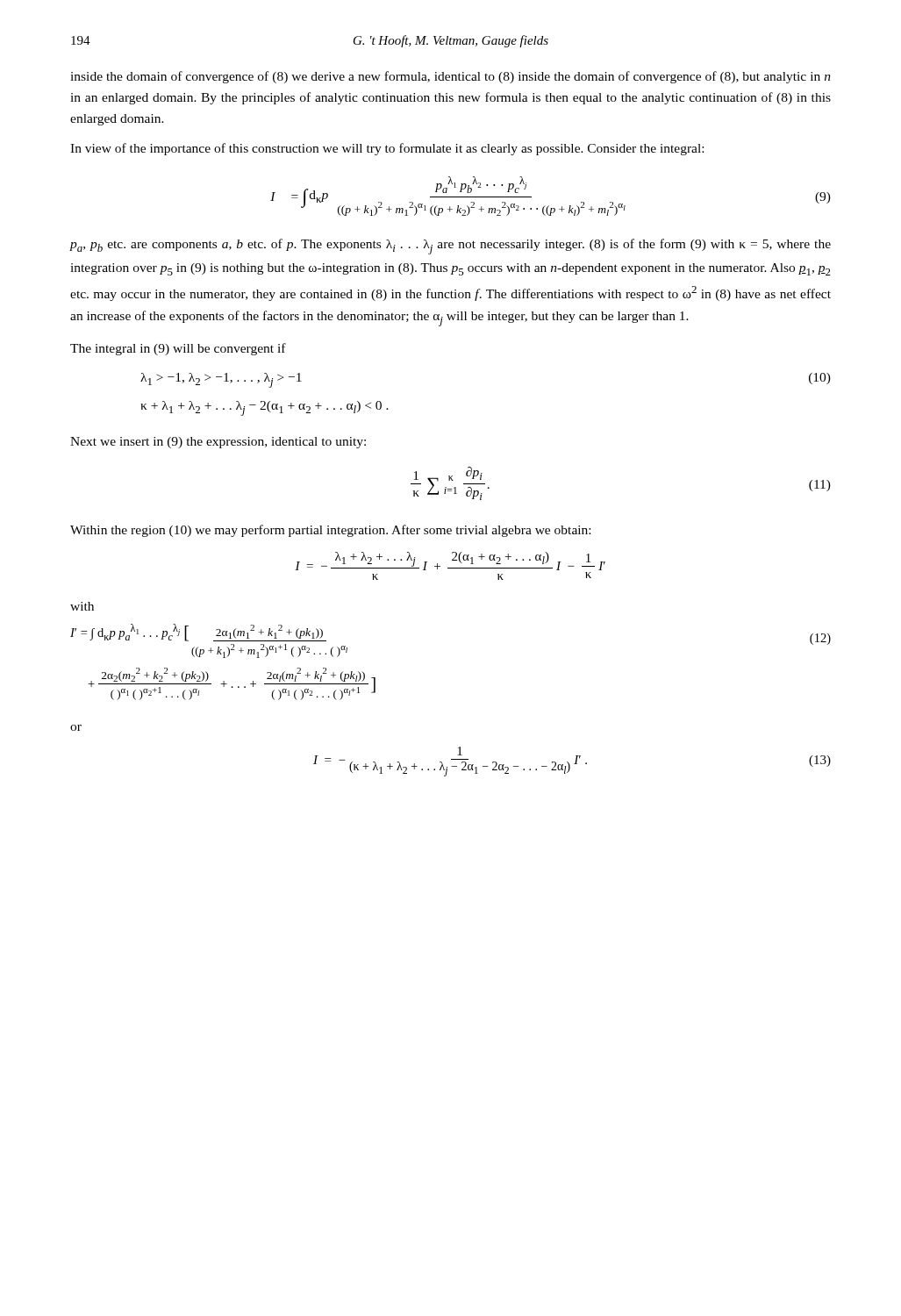Select the formula containing "λ1 > −1, λ2 >"
The image size is (901, 1316).
pyautogui.click(x=191, y=379)
